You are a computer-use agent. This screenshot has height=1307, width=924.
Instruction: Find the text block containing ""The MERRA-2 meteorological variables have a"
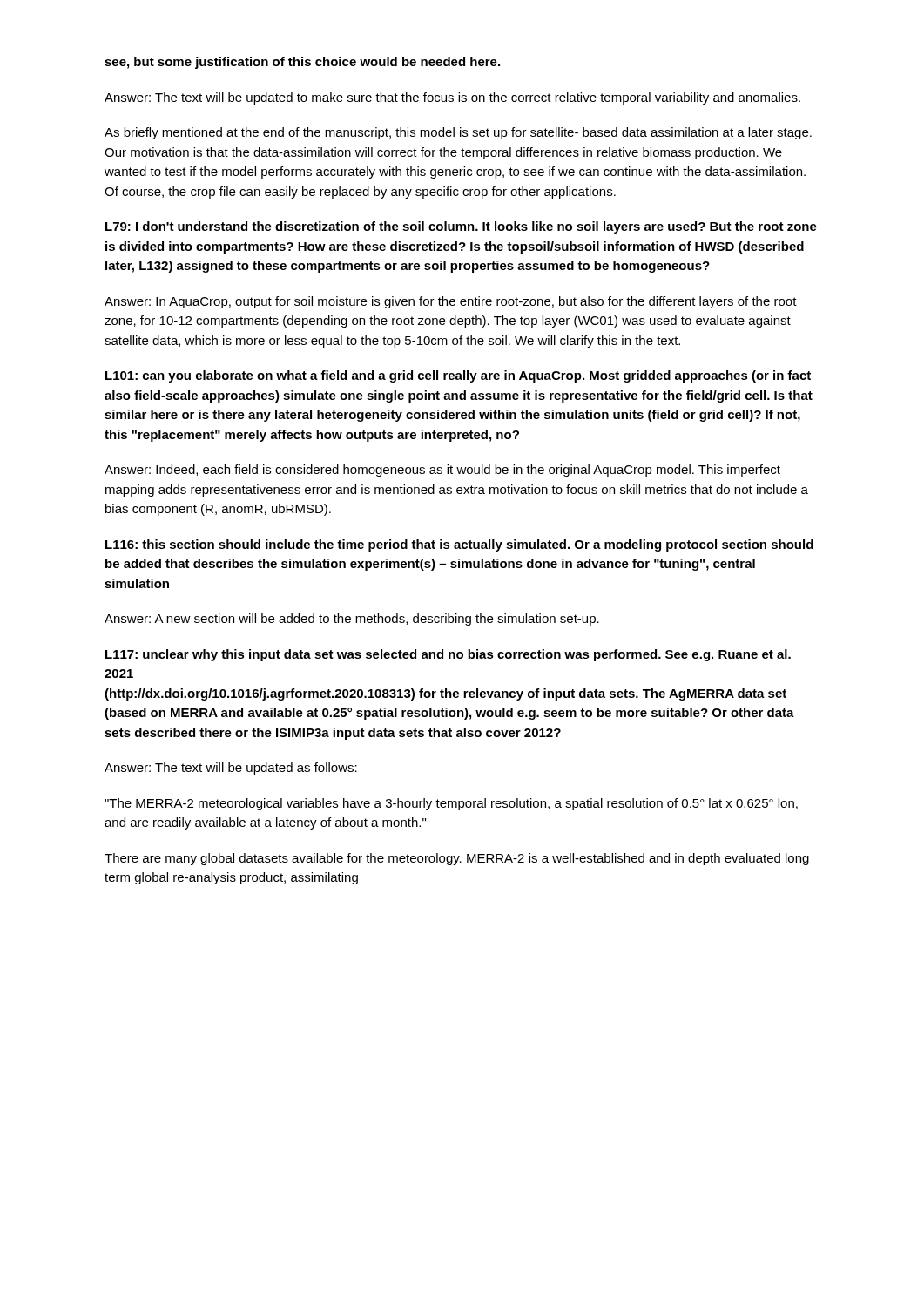point(452,812)
